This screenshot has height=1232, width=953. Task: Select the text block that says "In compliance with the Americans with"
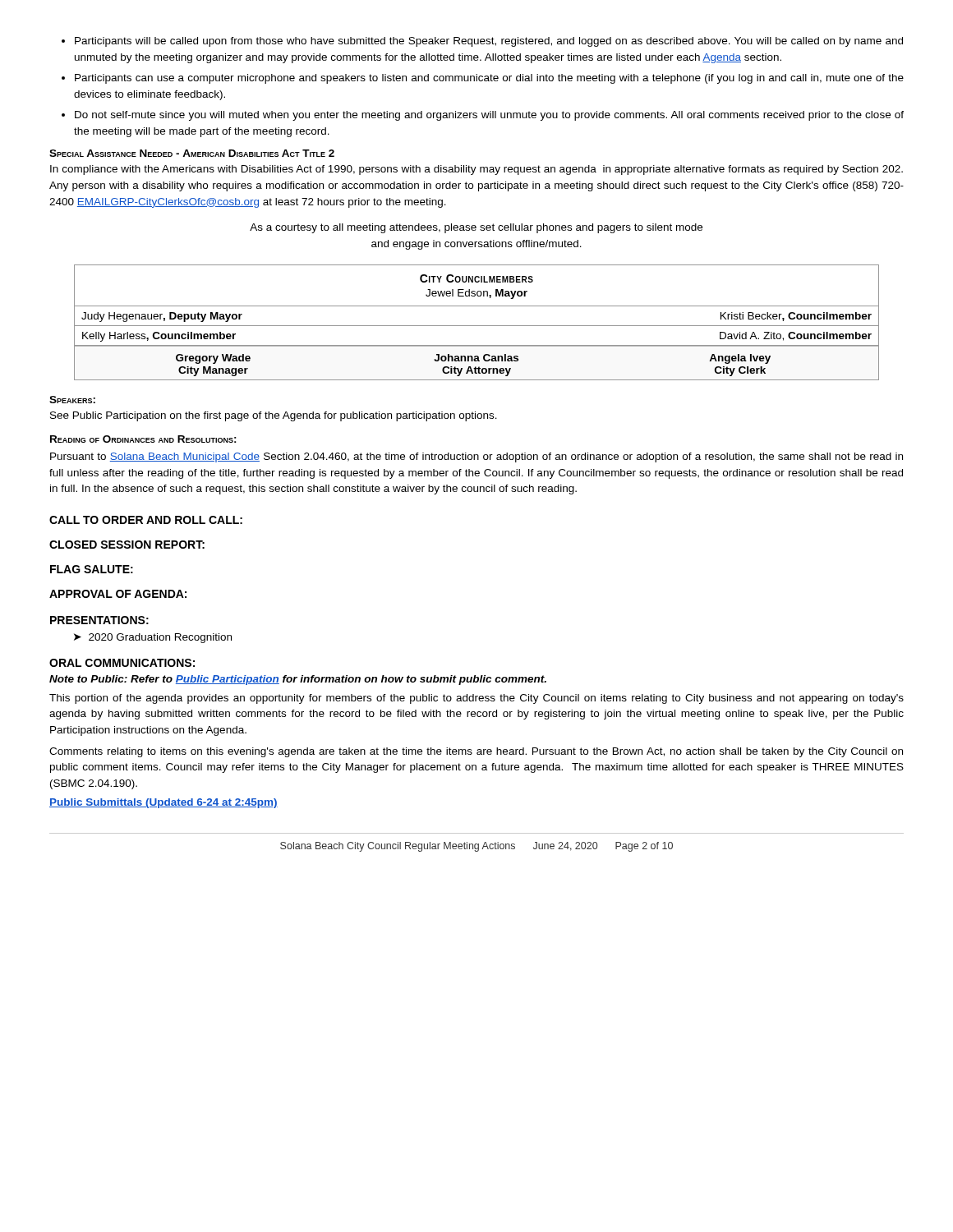(x=476, y=185)
